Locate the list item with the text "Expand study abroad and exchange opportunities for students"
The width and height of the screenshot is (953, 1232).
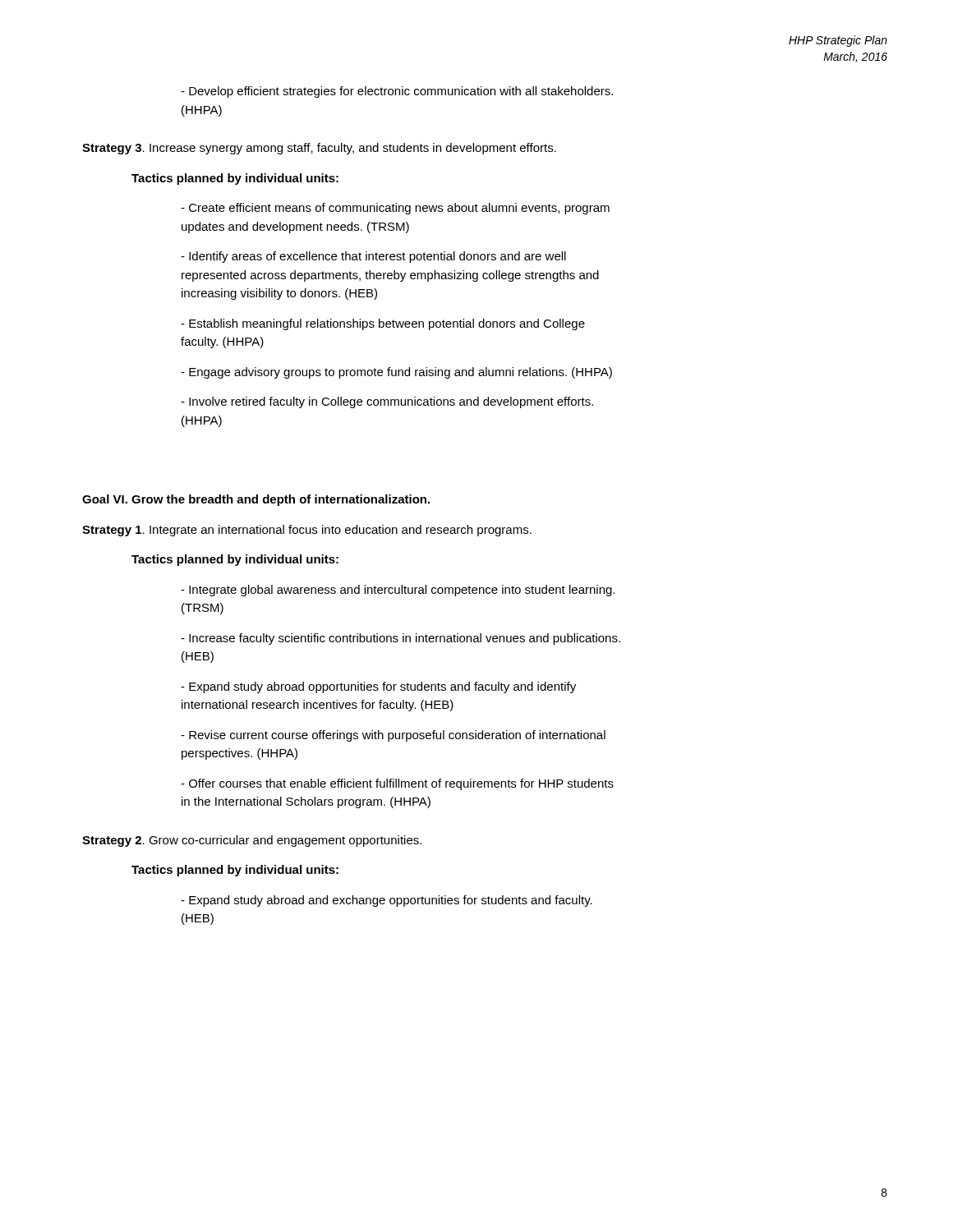[387, 909]
